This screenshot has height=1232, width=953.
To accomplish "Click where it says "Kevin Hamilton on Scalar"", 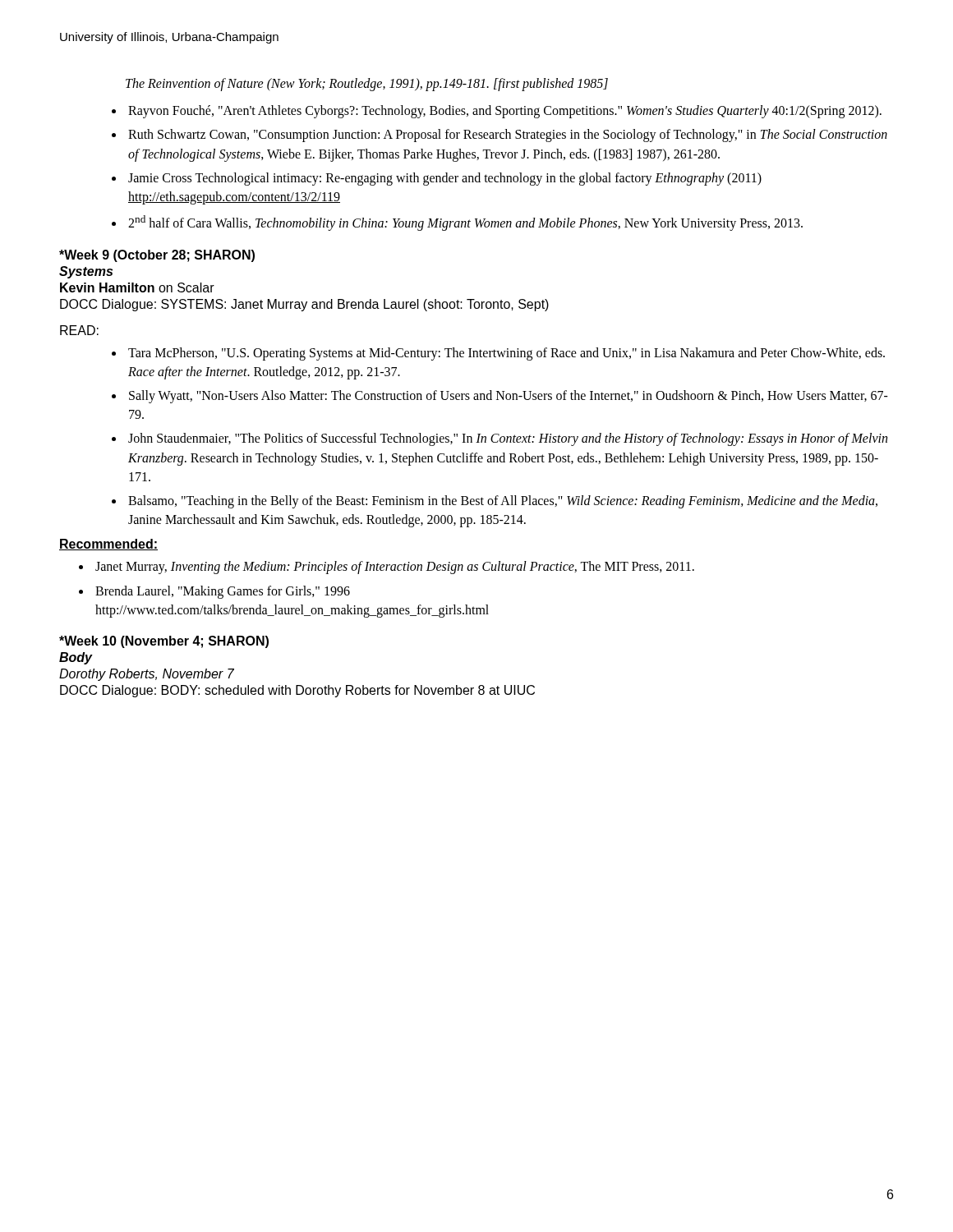I will (137, 288).
